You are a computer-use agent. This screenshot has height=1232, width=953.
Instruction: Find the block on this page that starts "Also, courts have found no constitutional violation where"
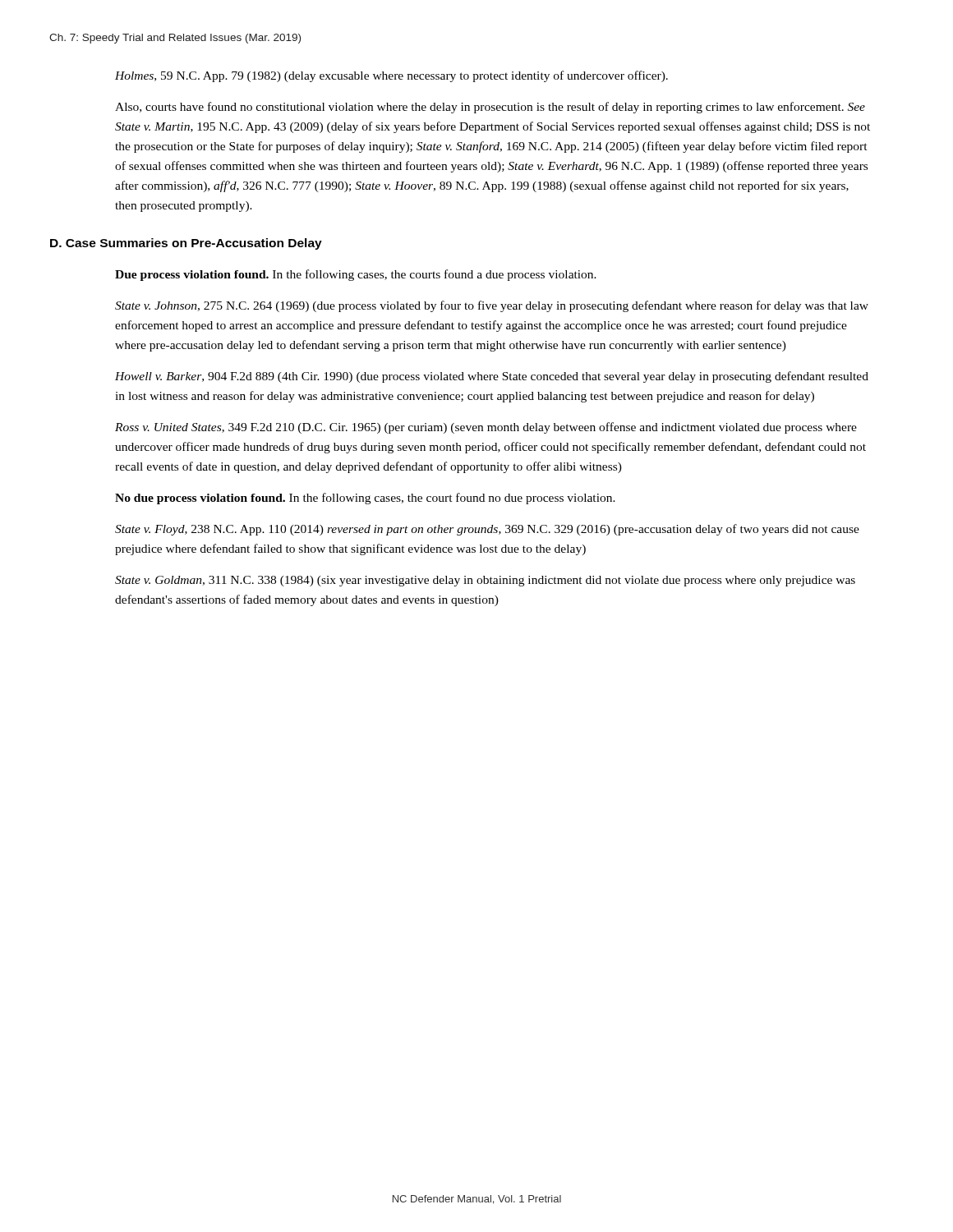(x=493, y=156)
